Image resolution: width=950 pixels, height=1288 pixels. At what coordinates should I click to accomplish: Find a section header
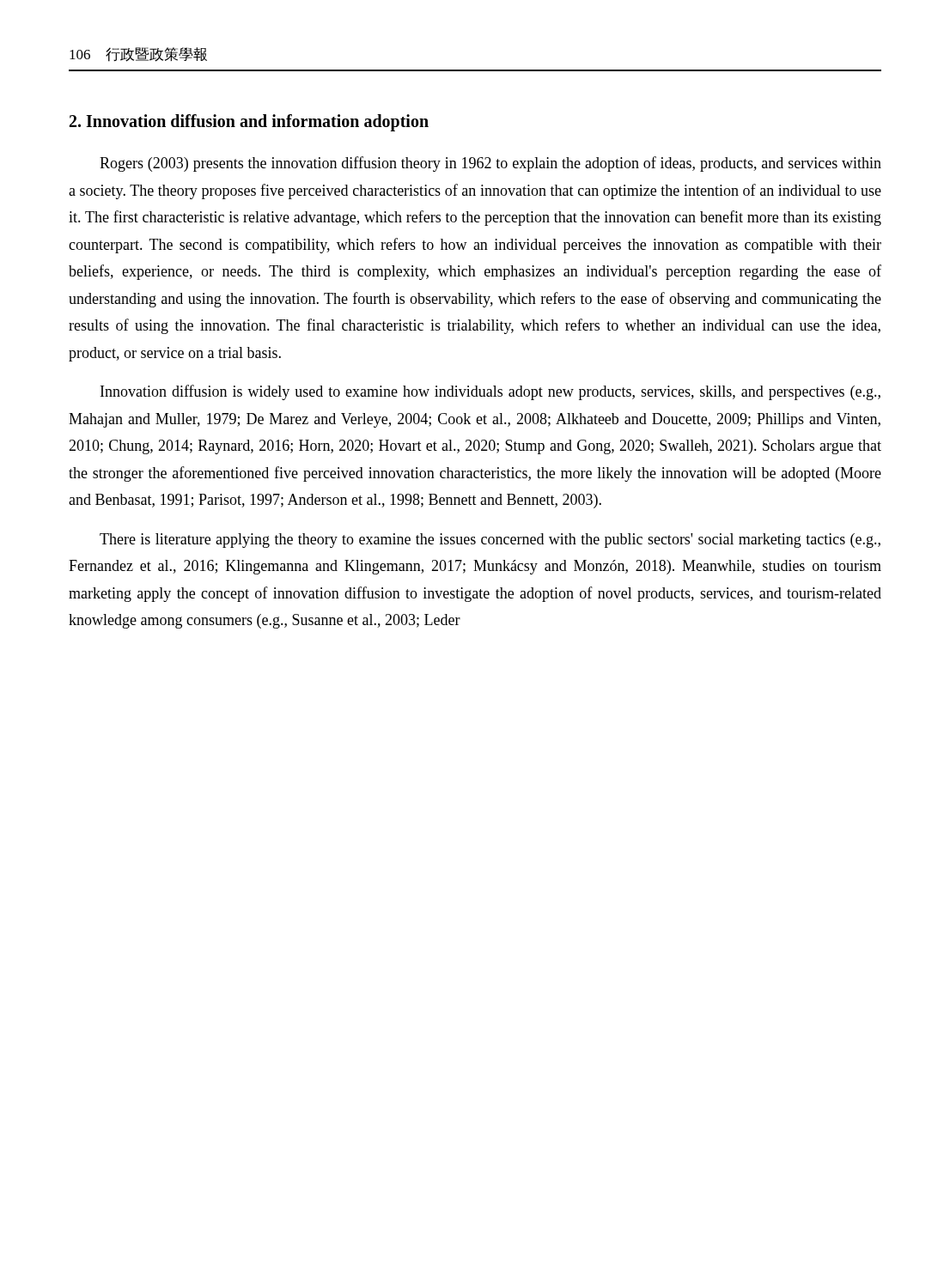coord(249,121)
